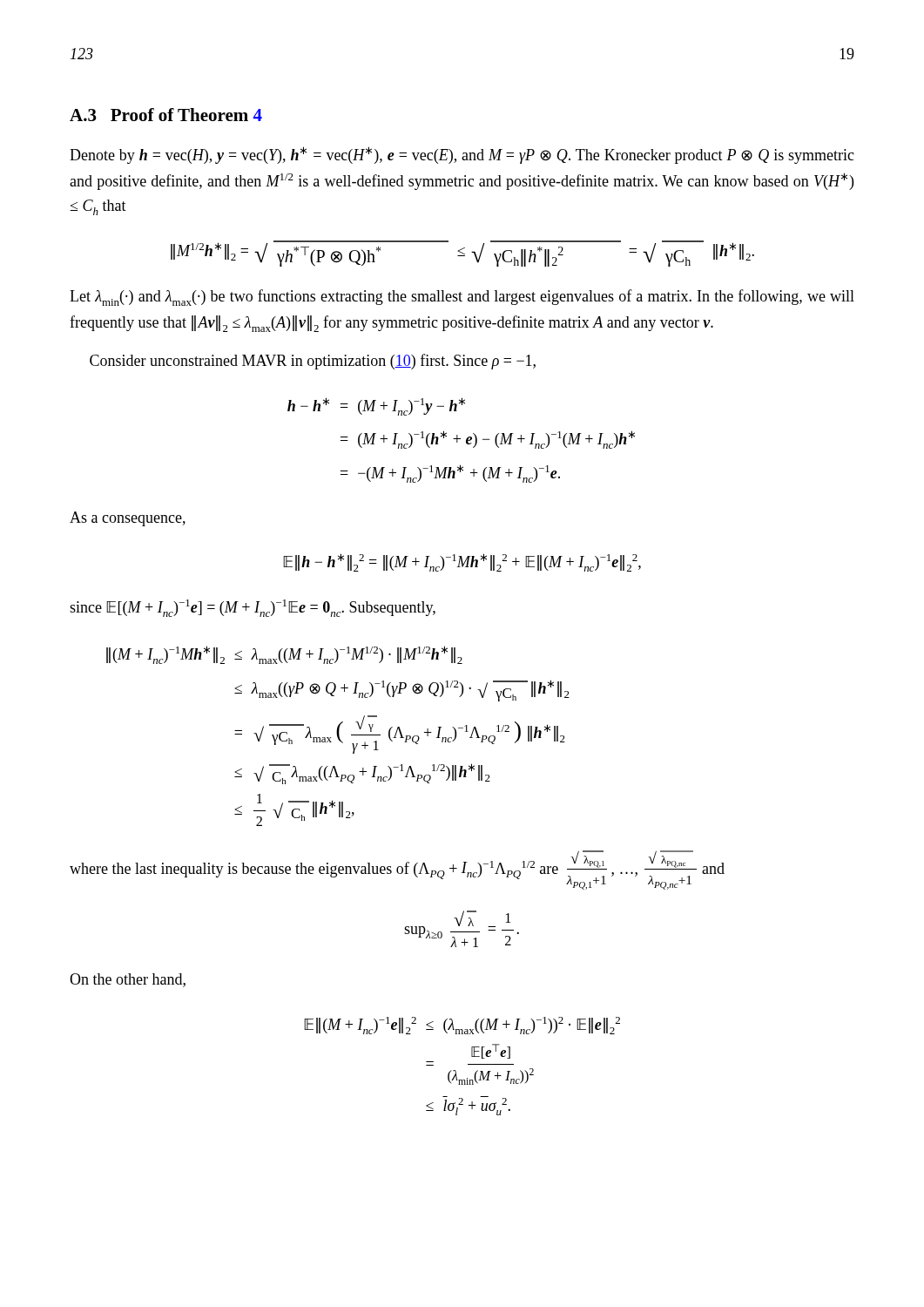Click on the text that says "As a consequence,"
924x1307 pixels.
tap(128, 519)
